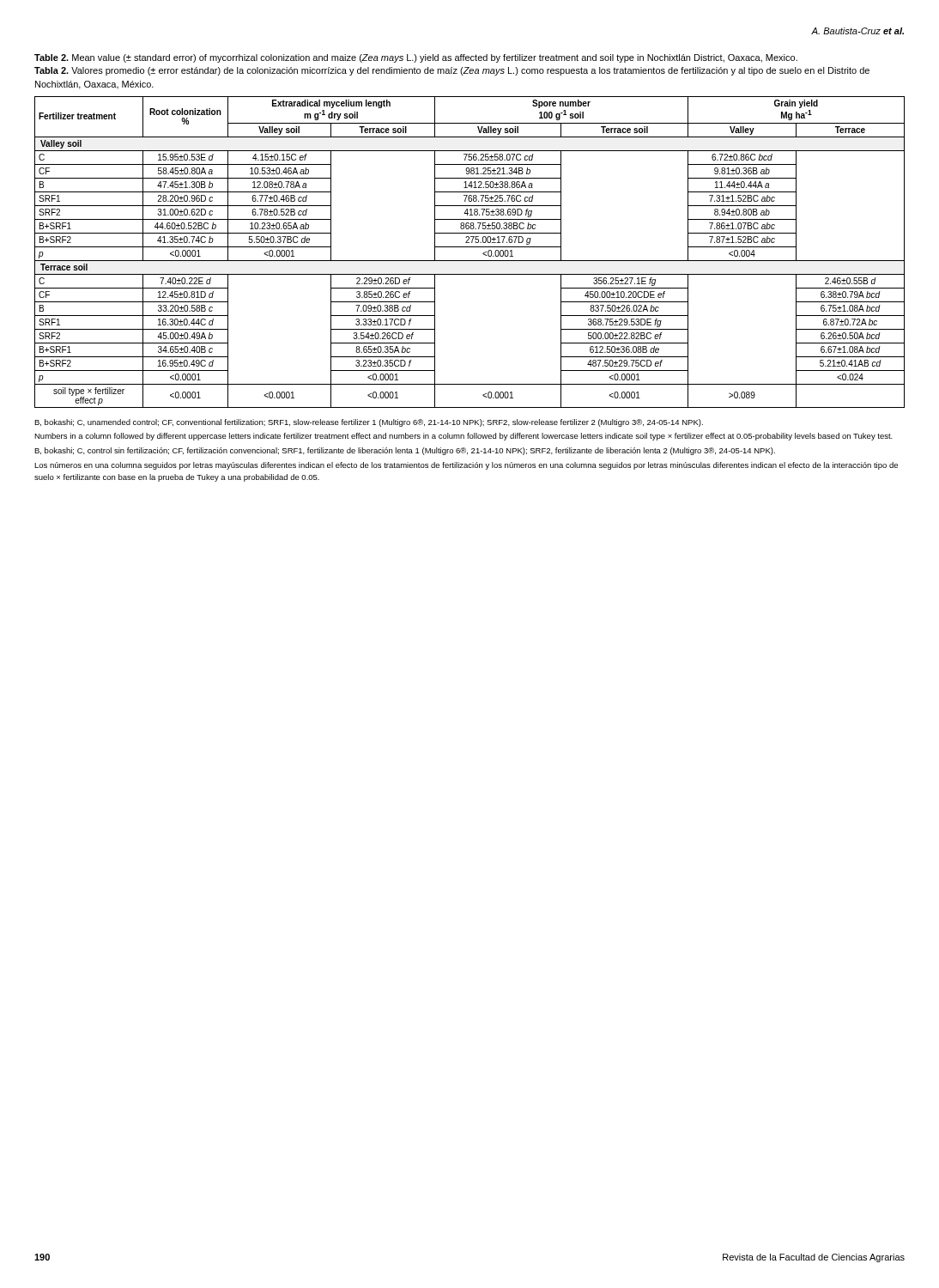Locate the text starting "Table 2. Mean value"
Screen dimensions: 1288x939
click(x=452, y=71)
